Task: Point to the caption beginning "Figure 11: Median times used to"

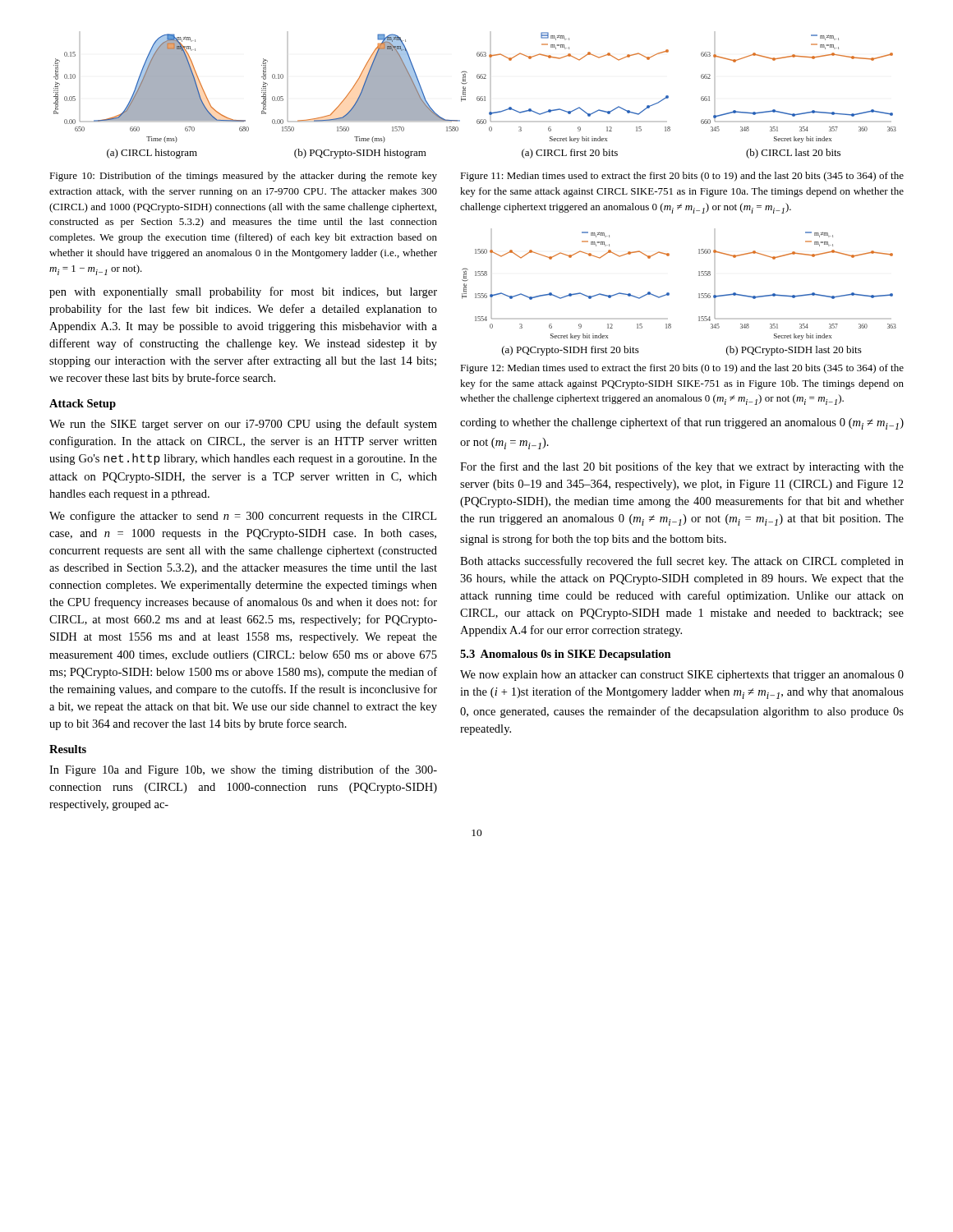Action: 682,192
